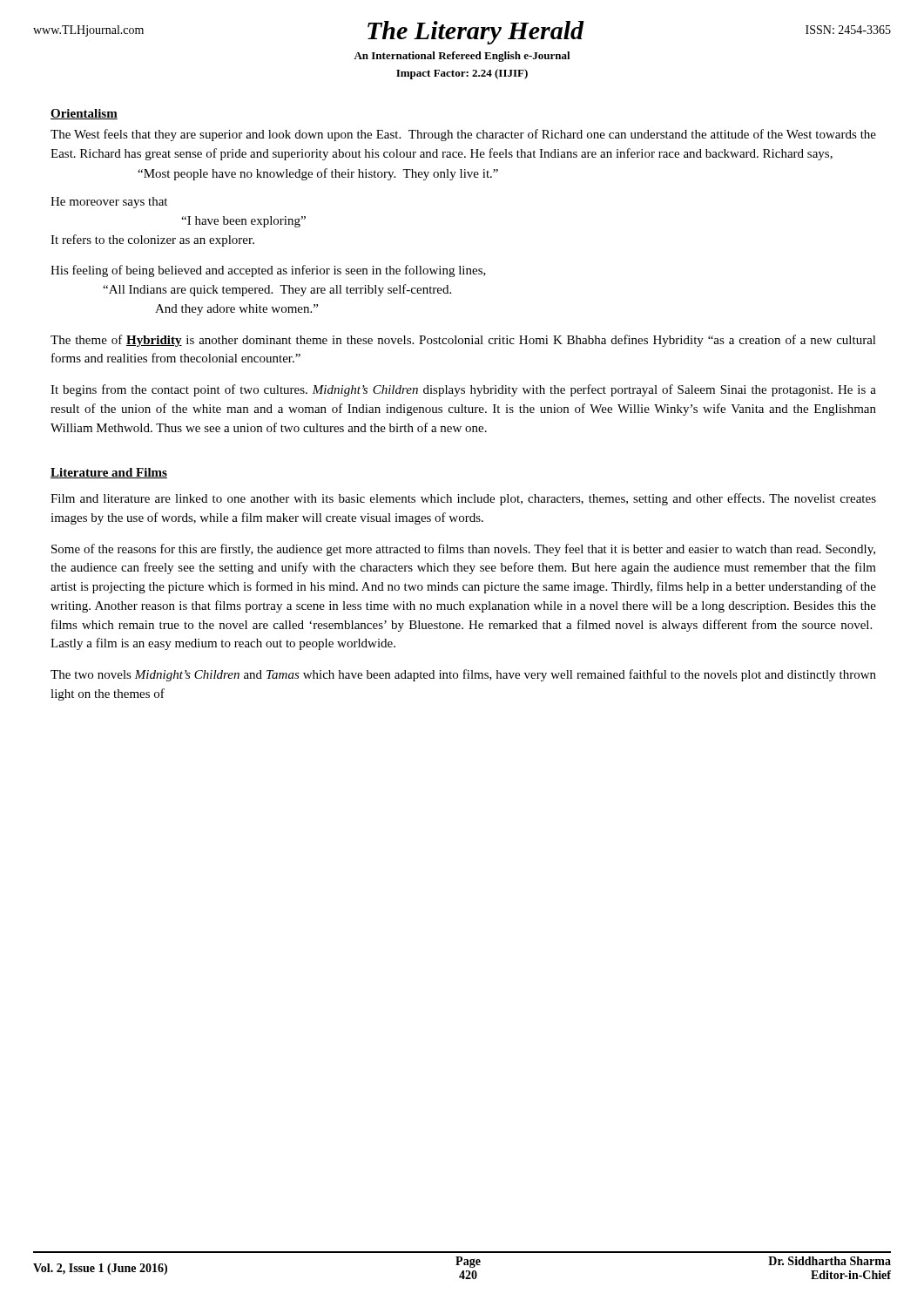Screen dimensions: 1307x924
Task: Where is the passage that starts "The theme of"?
Action: click(463, 349)
